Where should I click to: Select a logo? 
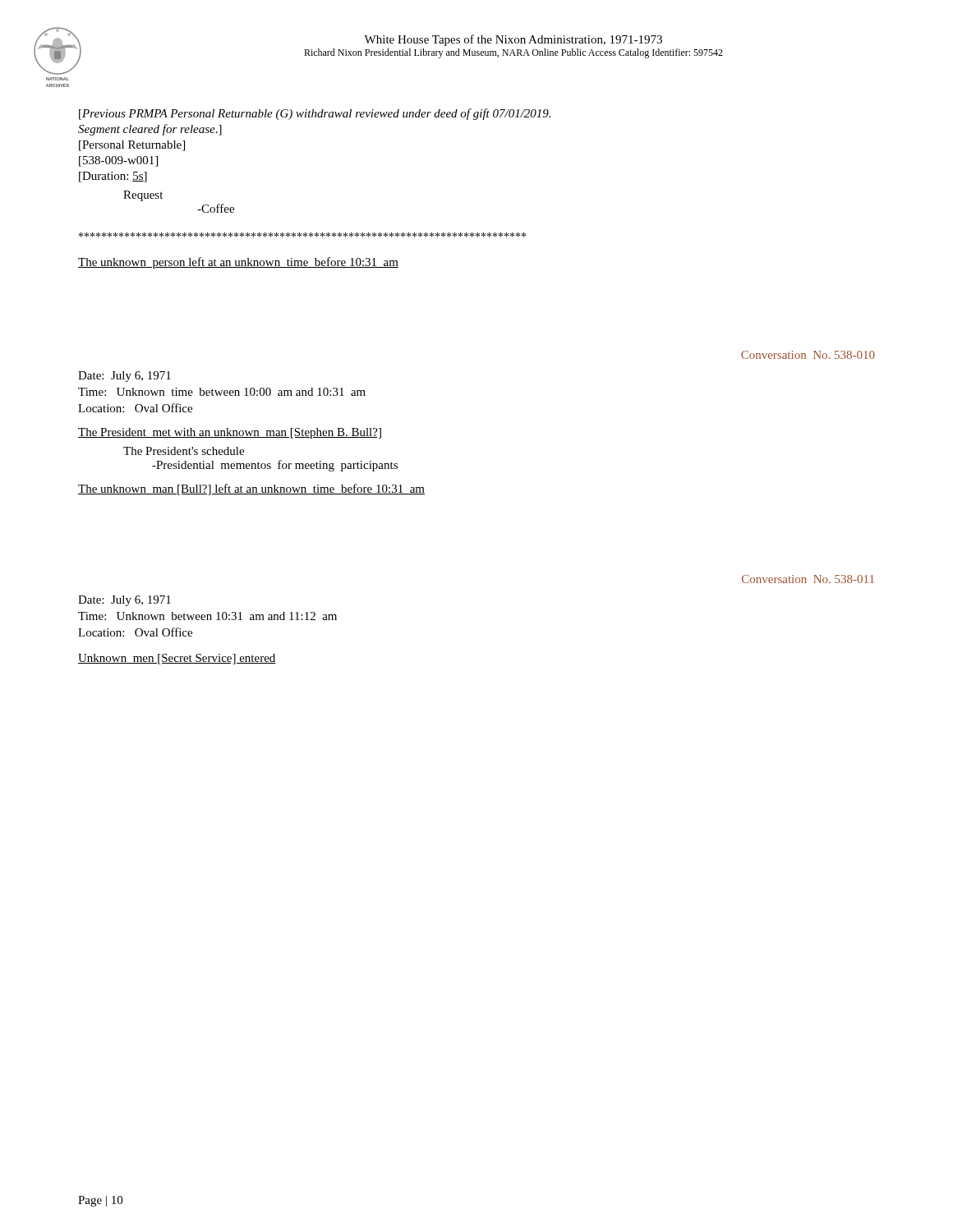tap(62, 59)
